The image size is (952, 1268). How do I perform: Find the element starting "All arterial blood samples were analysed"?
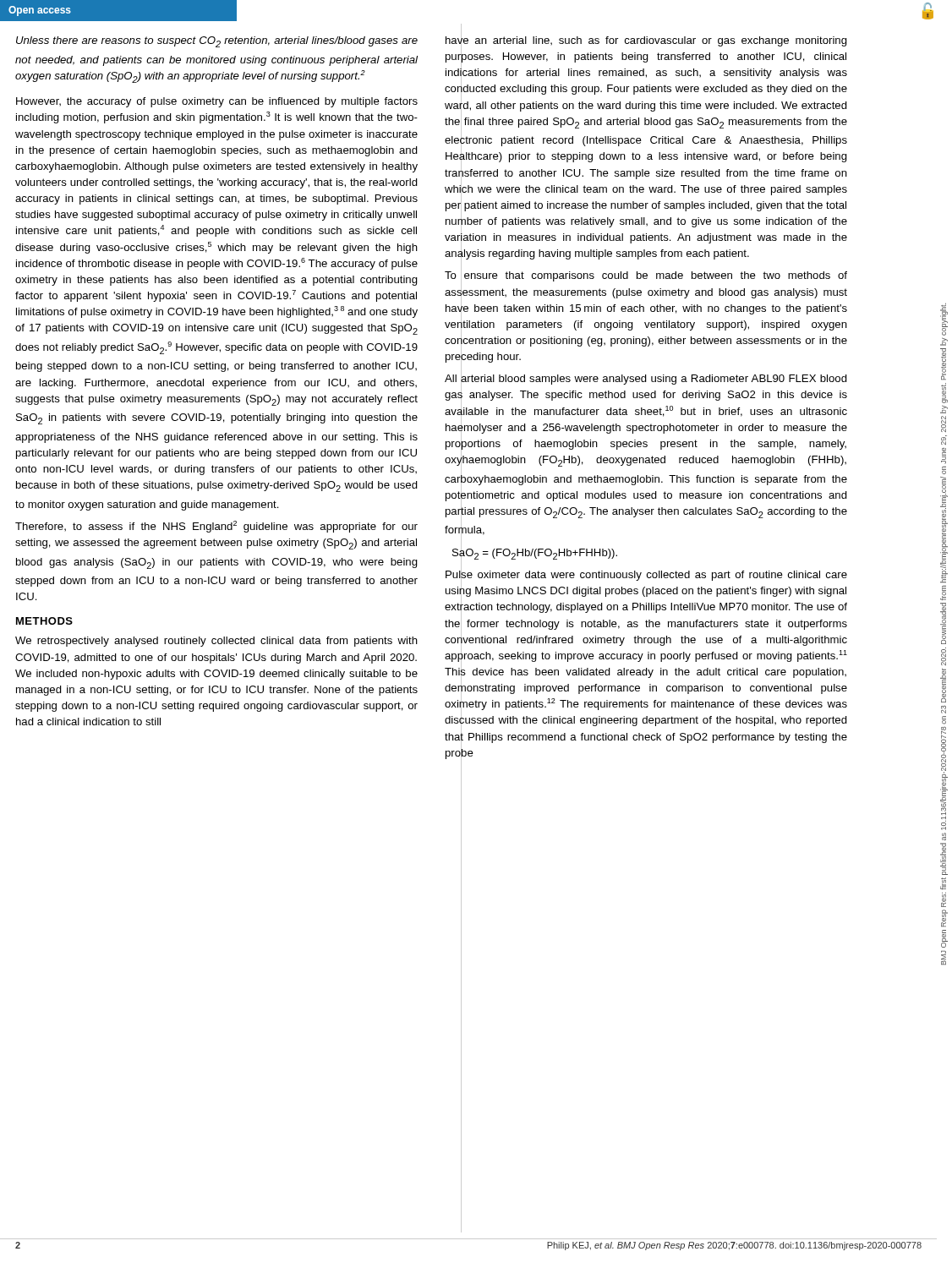coord(646,467)
